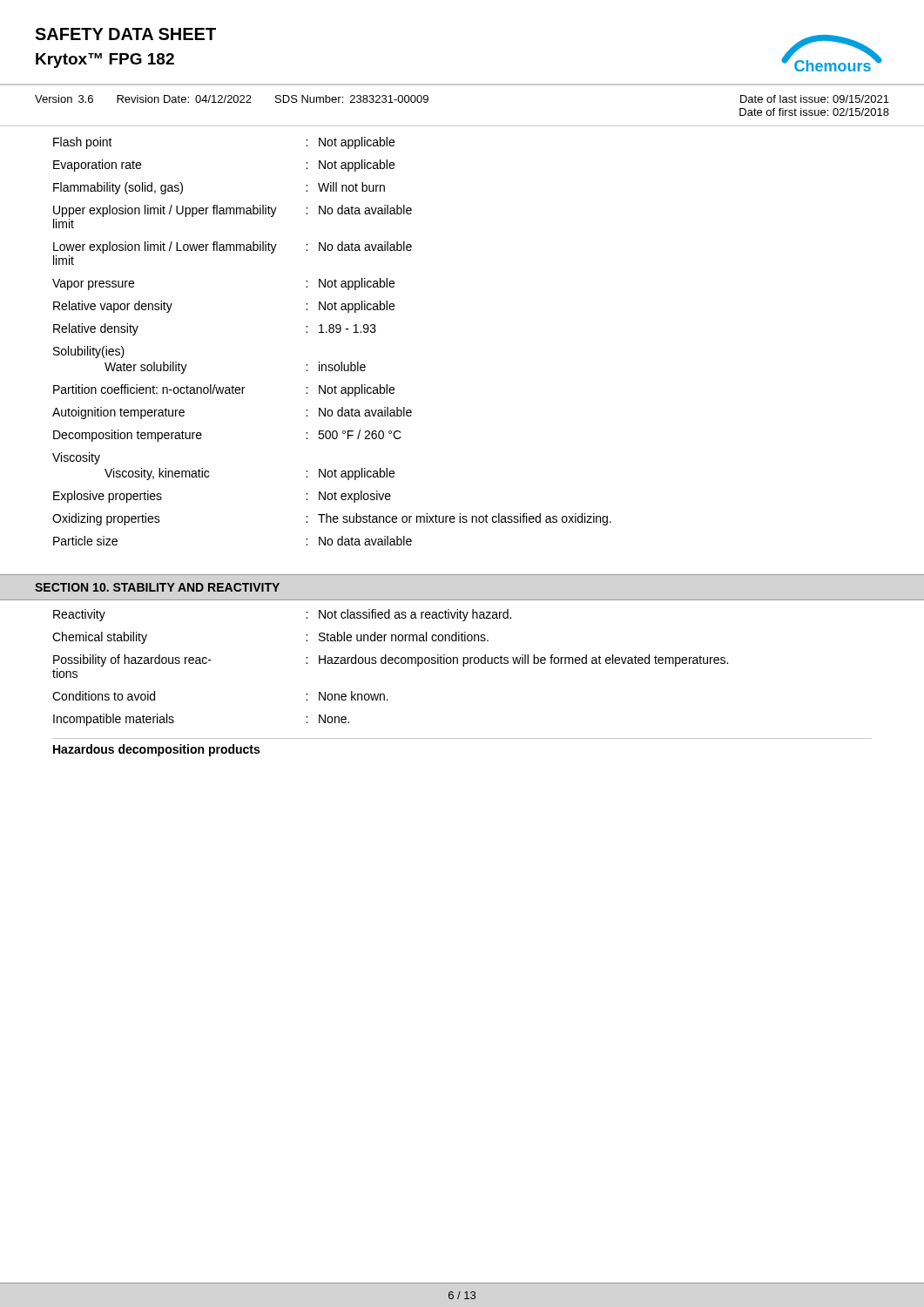This screenshot has width=924, height=1307.
Task: Point to the block starting "Chemical stability : Stable under"
Action: [462, 637]
